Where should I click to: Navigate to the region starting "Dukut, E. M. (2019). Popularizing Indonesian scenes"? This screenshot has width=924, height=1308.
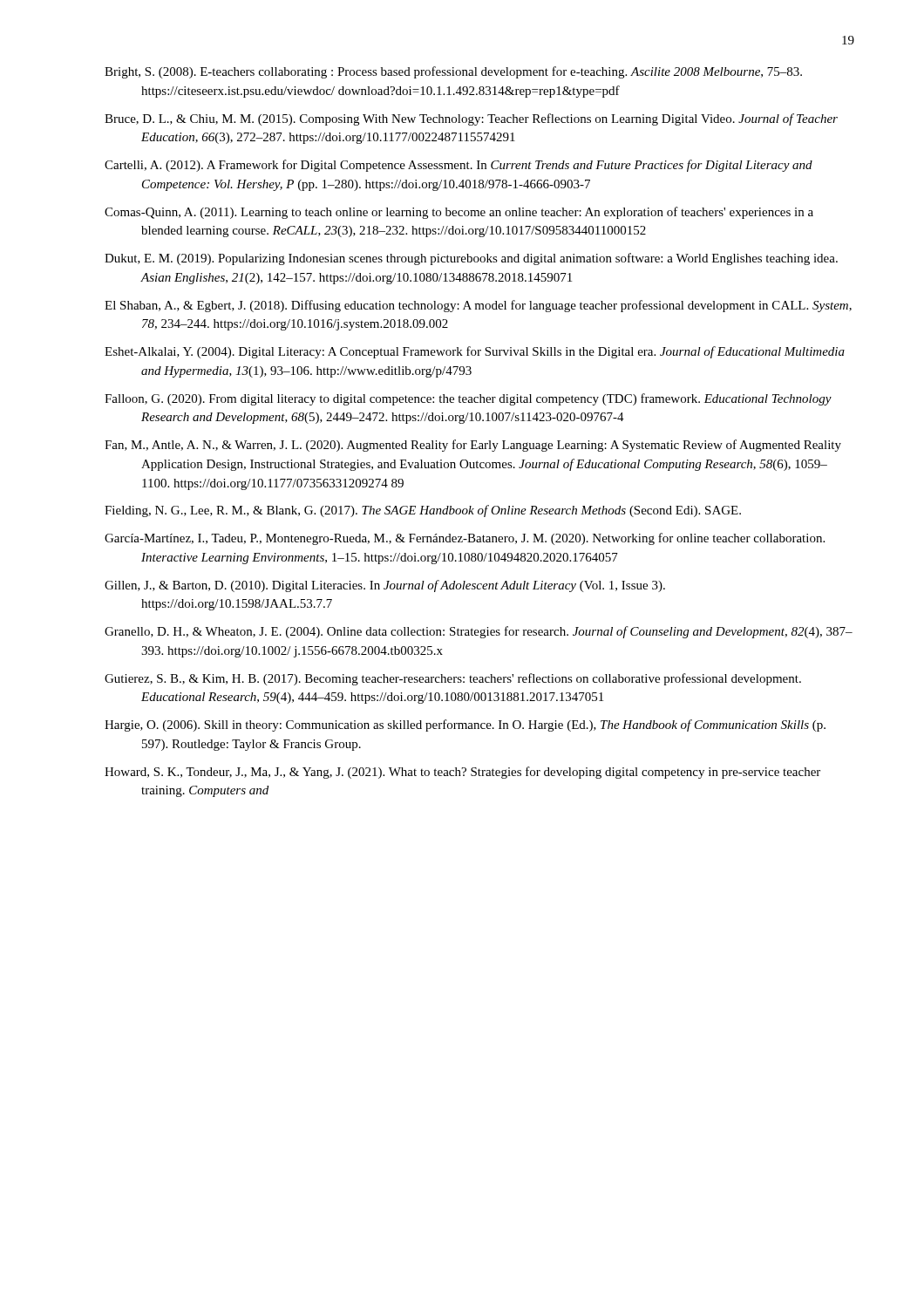click(471, 268)
